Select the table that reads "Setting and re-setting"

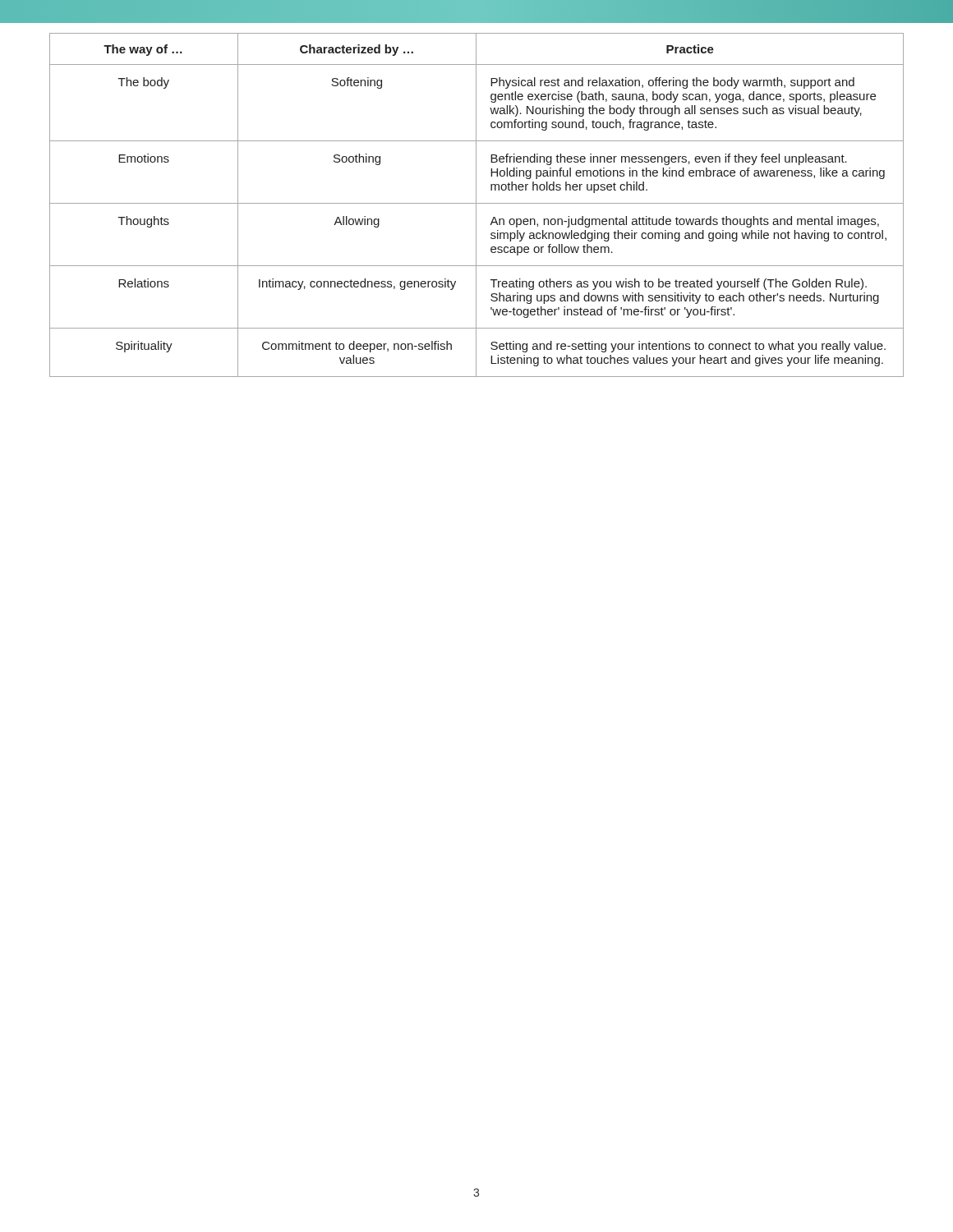point(476,205)
